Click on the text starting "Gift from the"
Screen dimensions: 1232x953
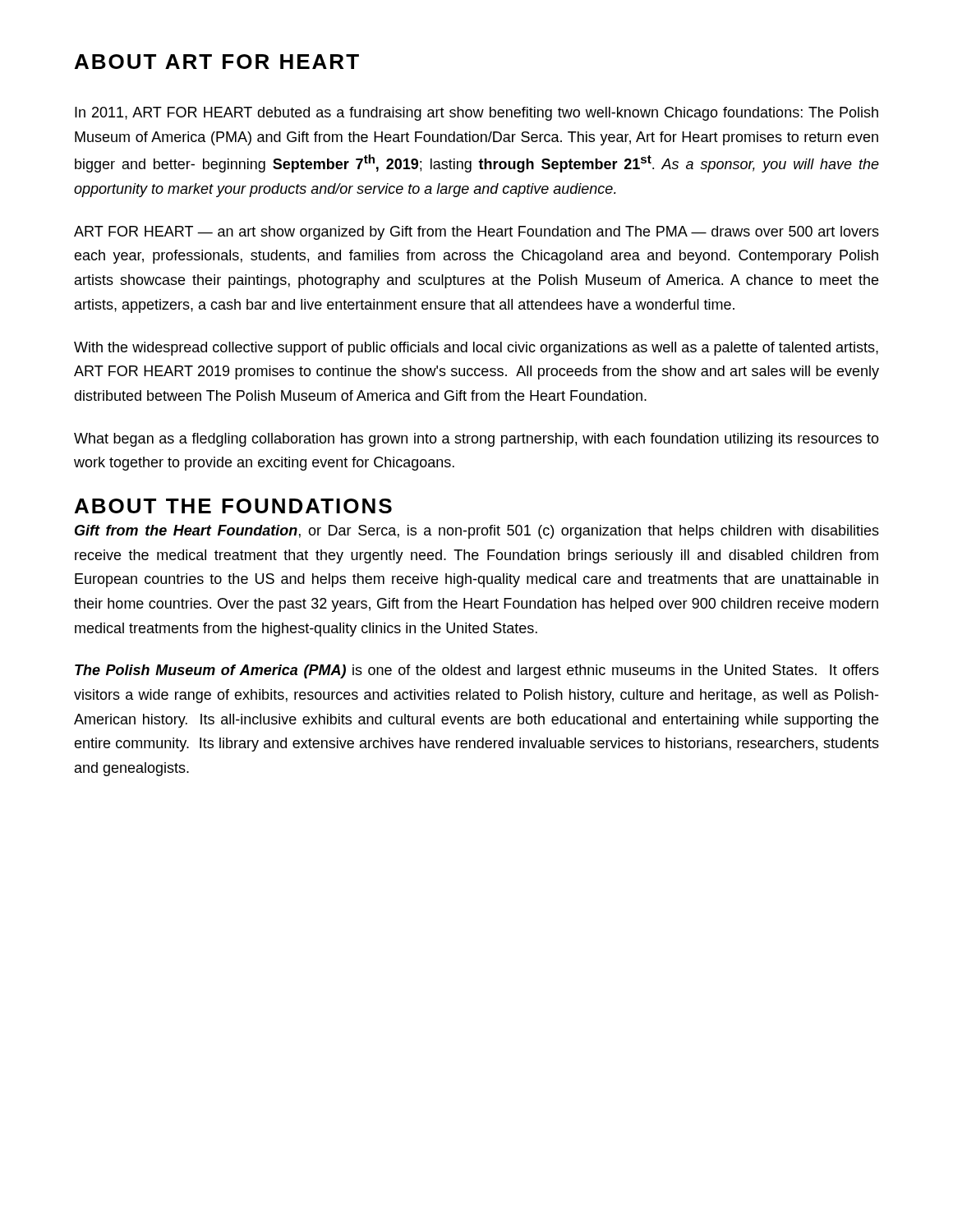coord(476,579)
